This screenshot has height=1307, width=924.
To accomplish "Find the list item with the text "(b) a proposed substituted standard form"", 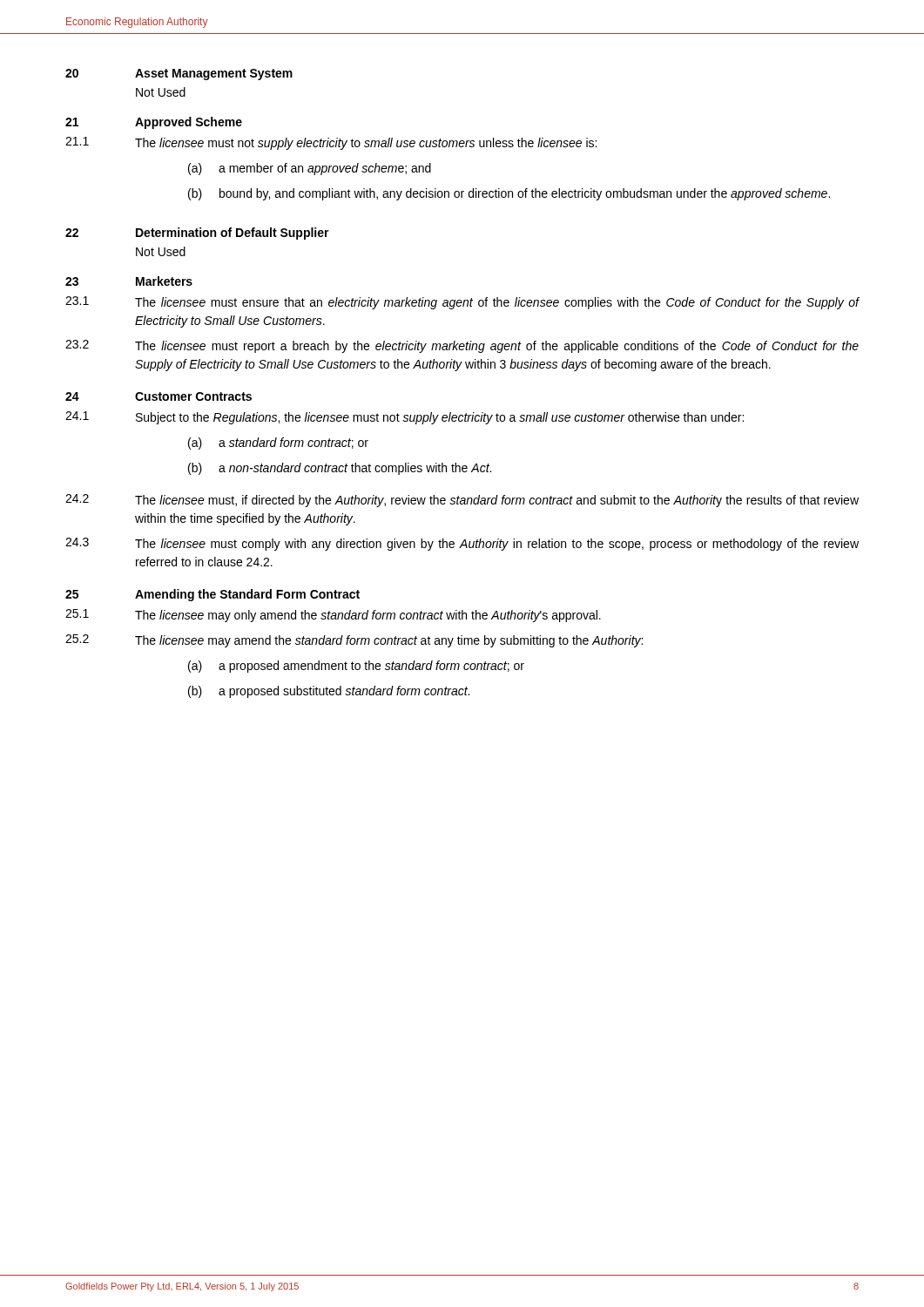I will [329, 692].
